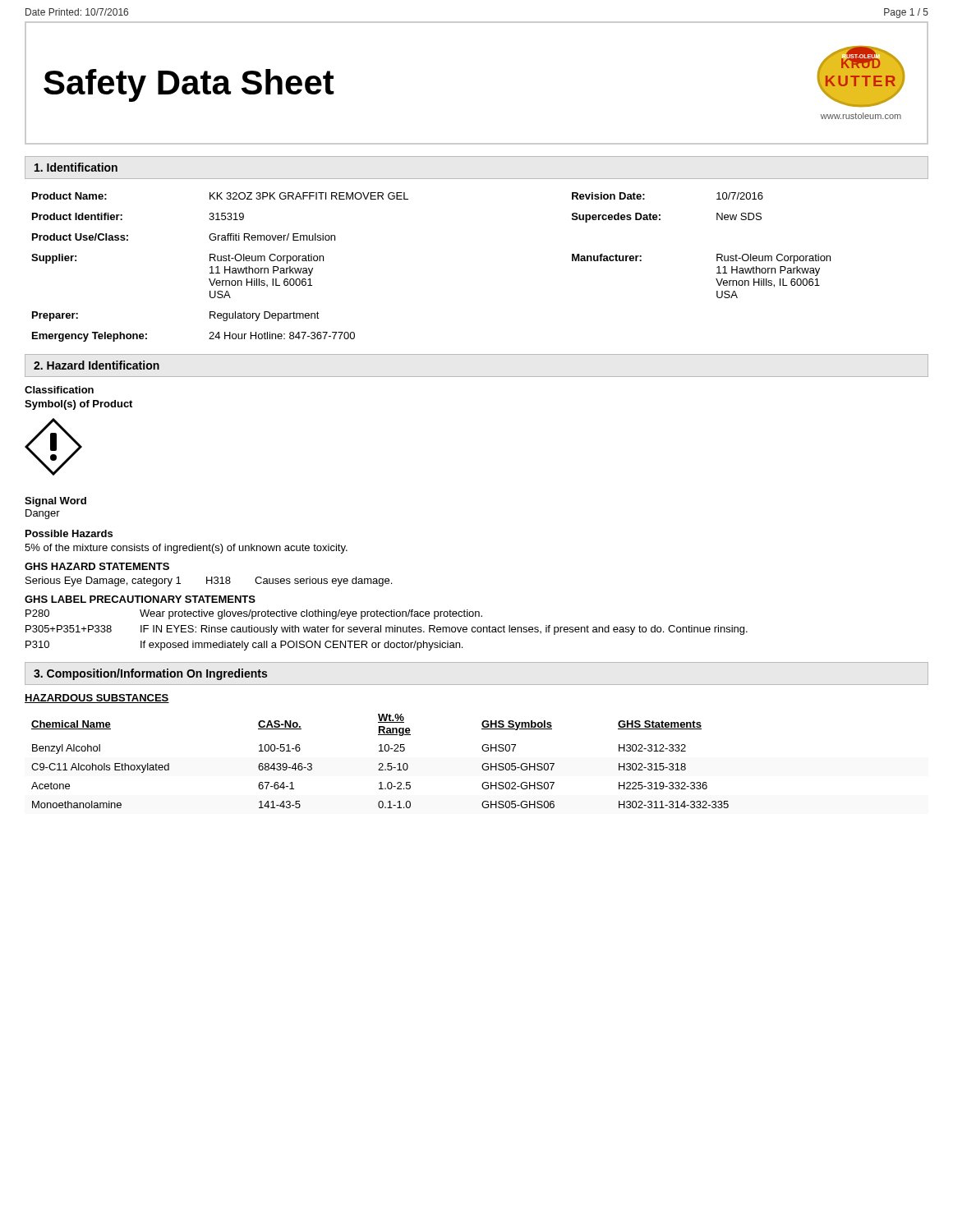Click on the table containing "C9-C11 Alcohols Ethoxylated"

(476, 761)
